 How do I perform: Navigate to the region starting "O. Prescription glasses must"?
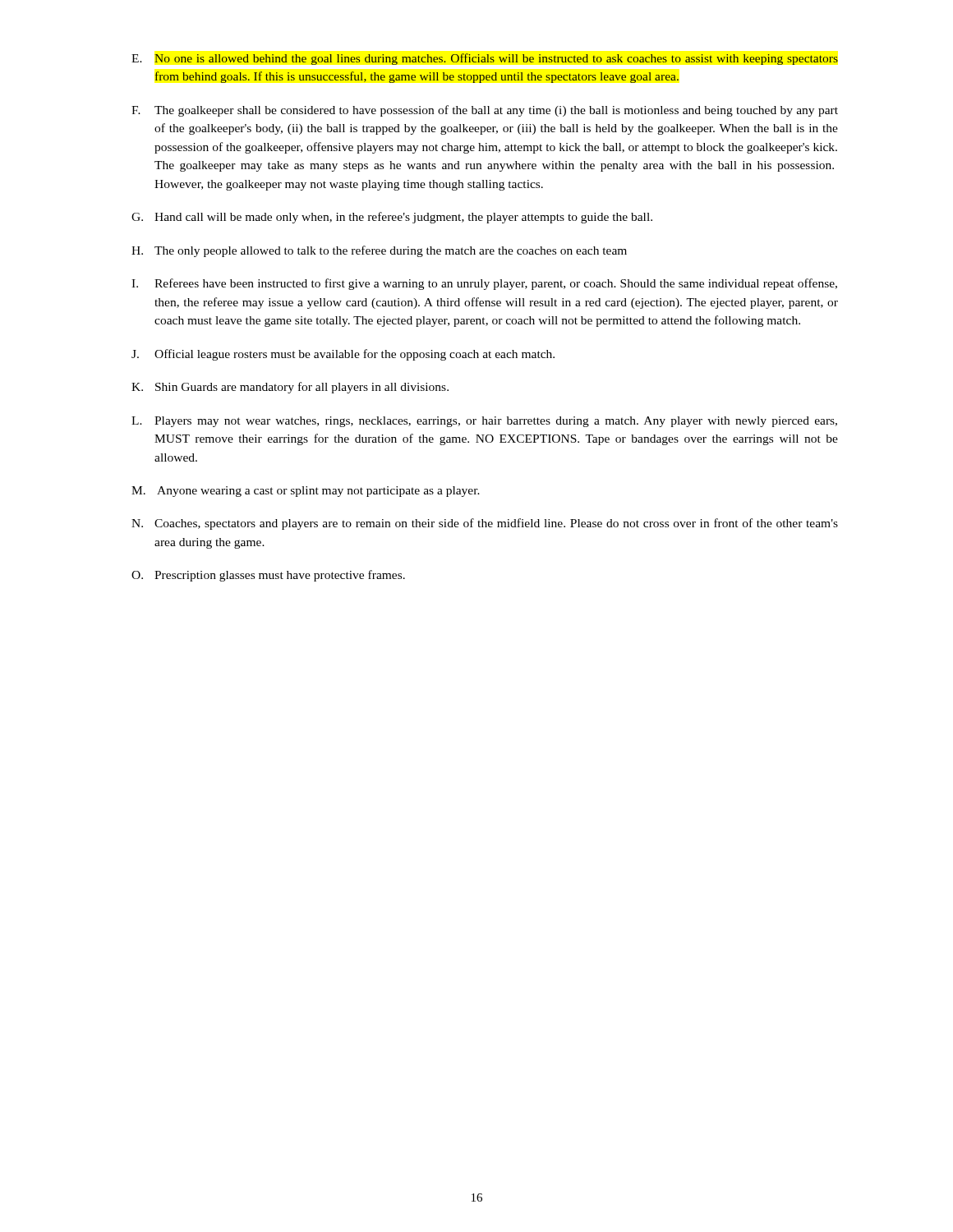coord(268,576)
